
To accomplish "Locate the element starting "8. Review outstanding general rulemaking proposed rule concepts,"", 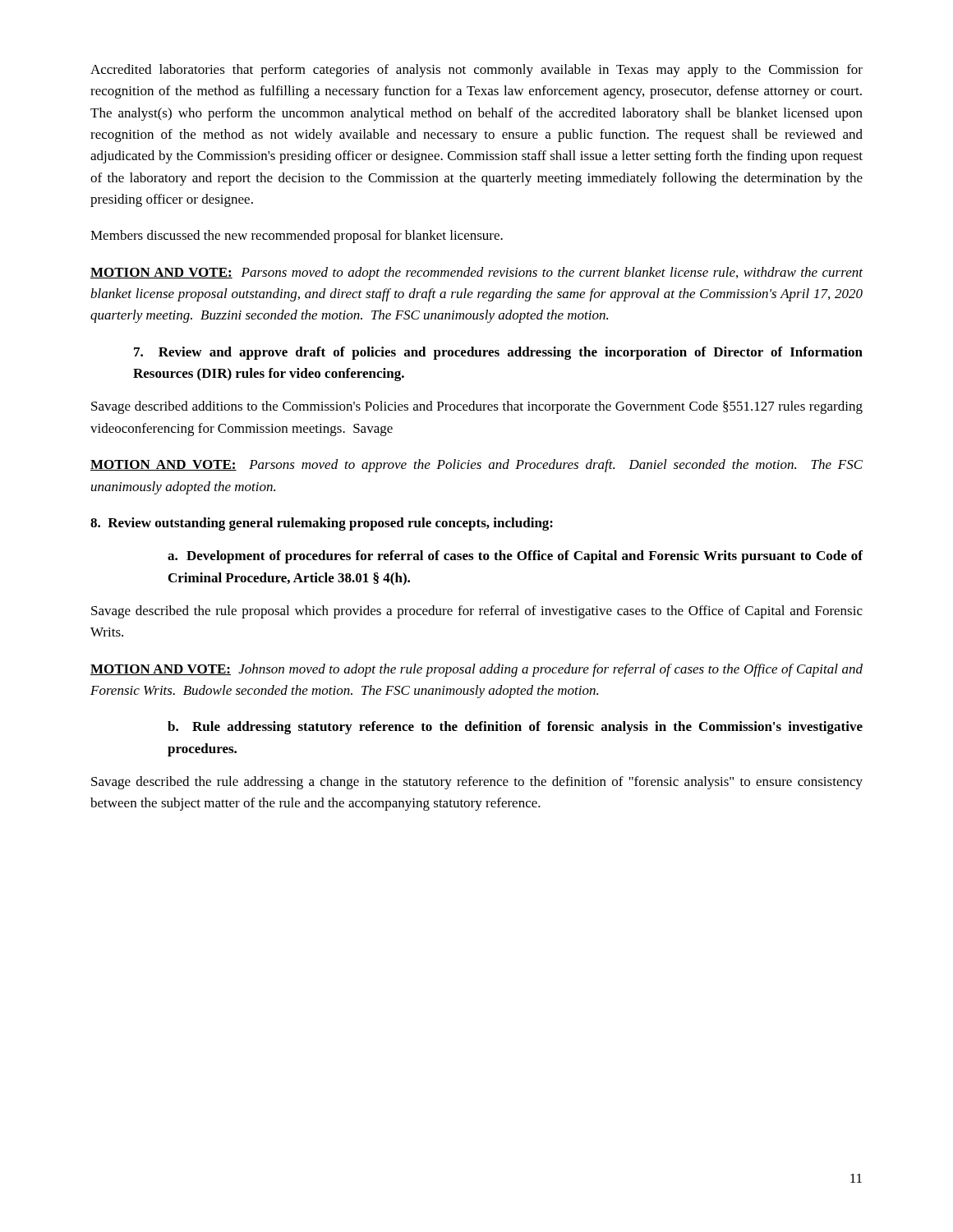I will point(322,523).
